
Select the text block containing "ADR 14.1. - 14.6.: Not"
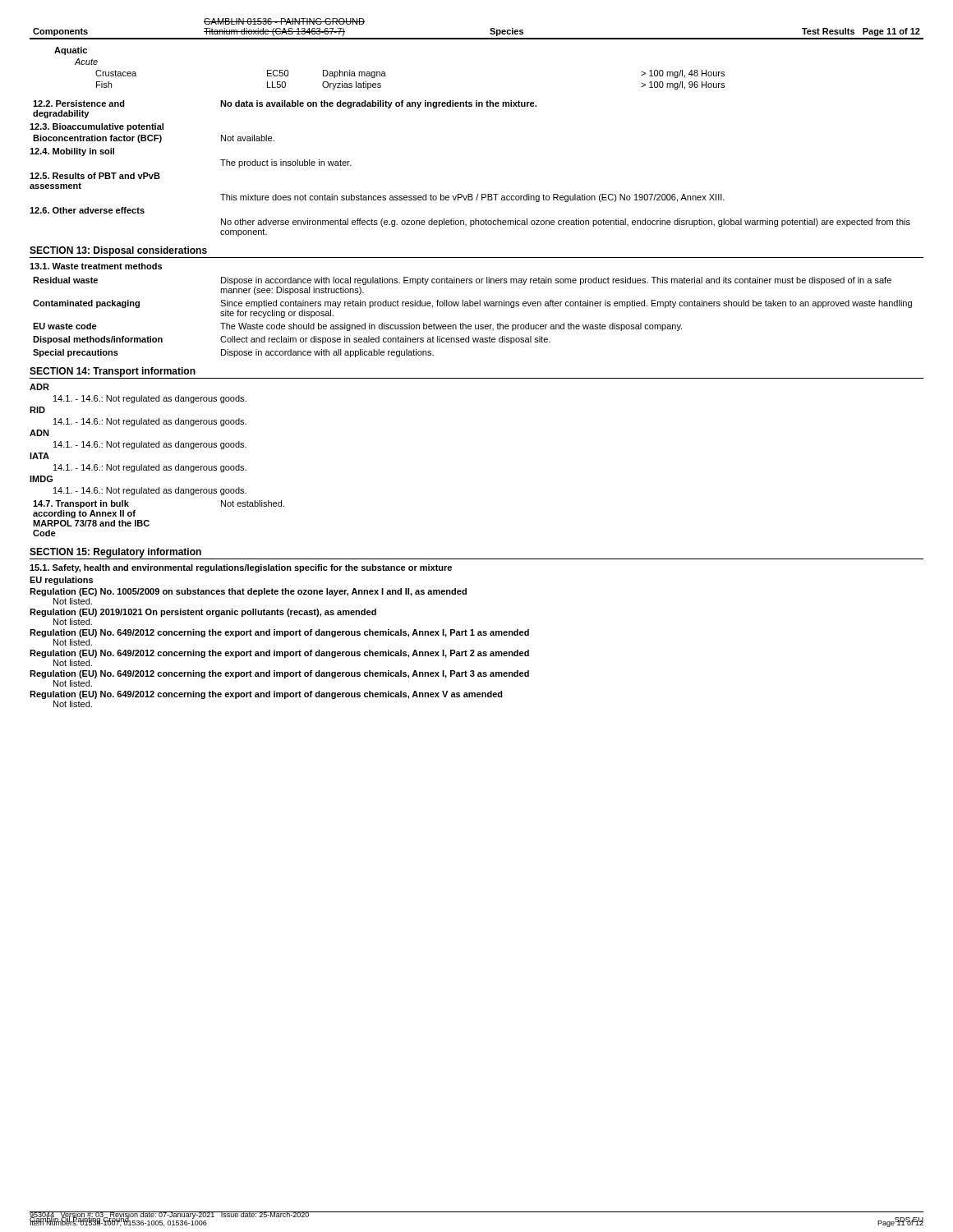[x=39, y=387]
